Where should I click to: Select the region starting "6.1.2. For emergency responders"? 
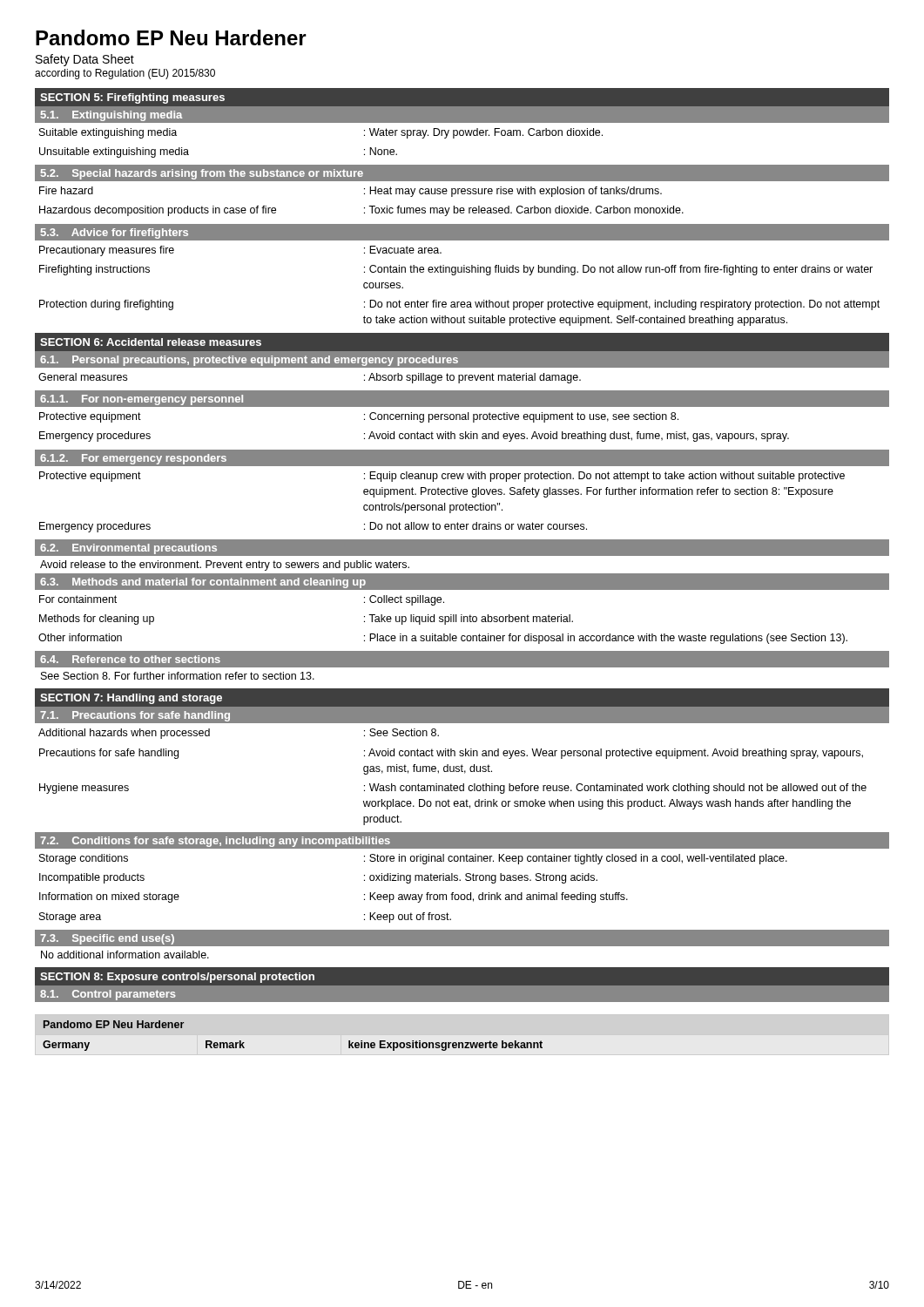(x=134, y=457)
